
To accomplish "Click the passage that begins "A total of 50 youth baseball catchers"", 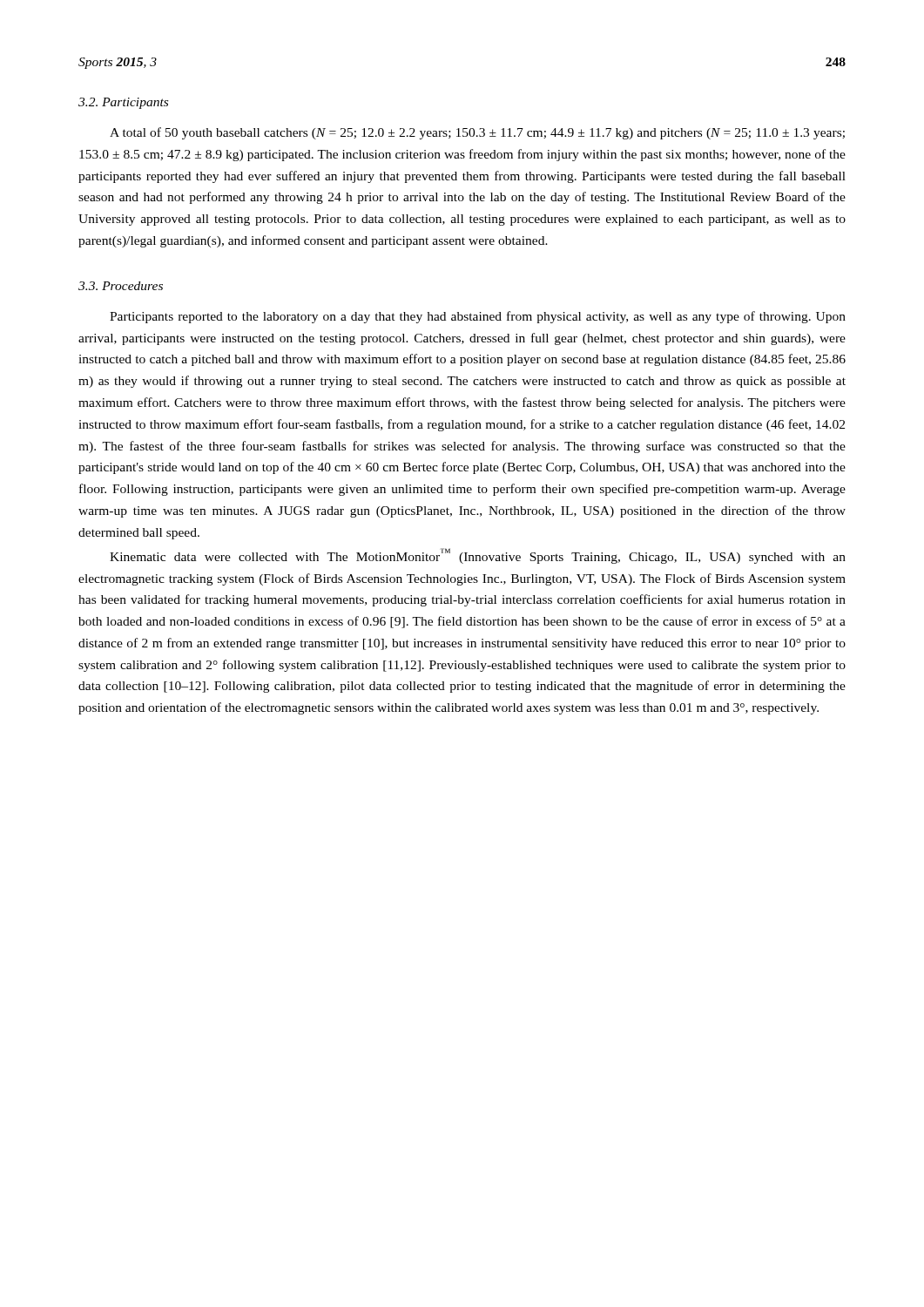I will coord(462,187).
